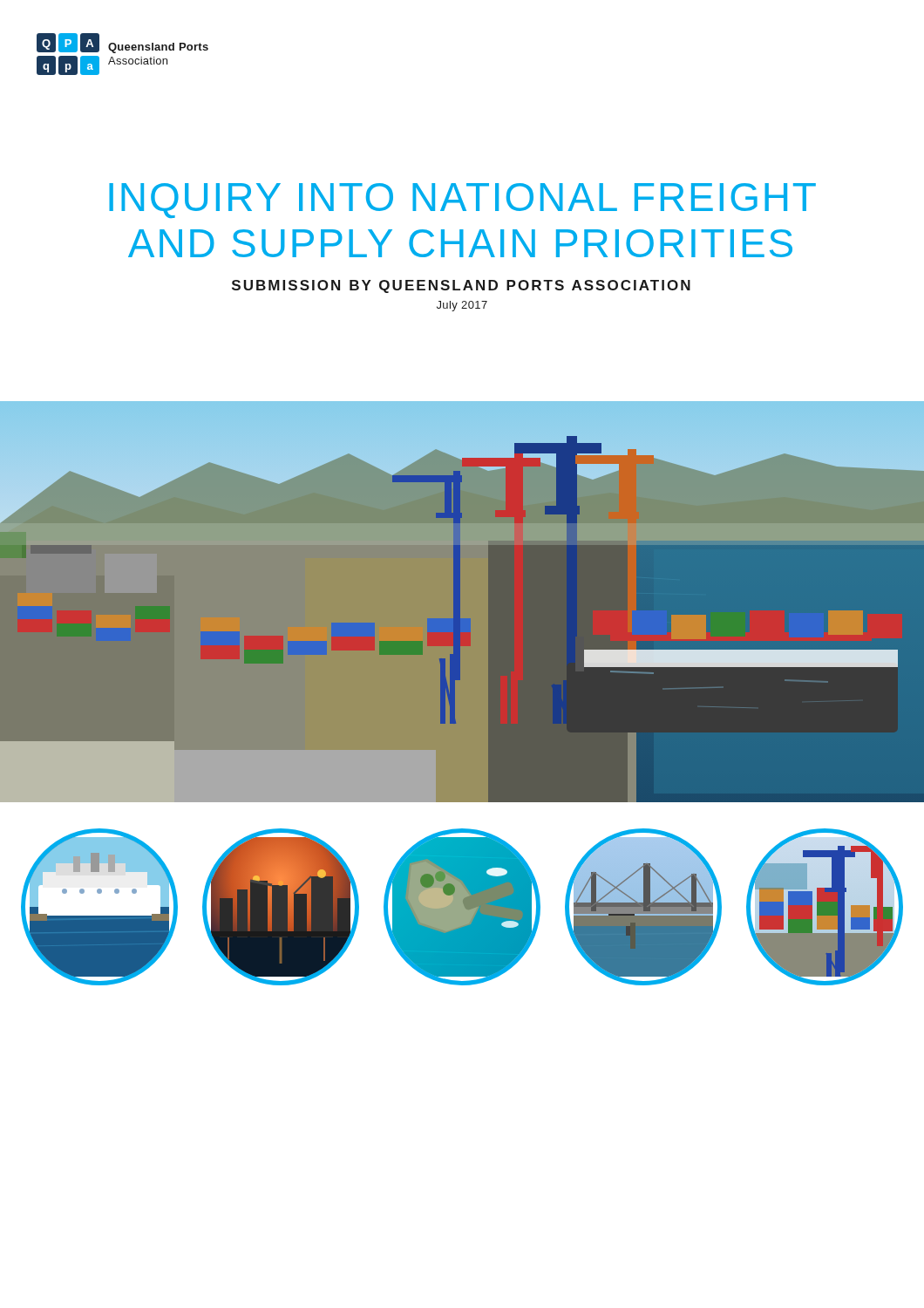This screenshot has height=1308, width=924.
Task: Find the text starting "SUBMISSION BY QUEENSLAND PORTS"
Action: 462,285
